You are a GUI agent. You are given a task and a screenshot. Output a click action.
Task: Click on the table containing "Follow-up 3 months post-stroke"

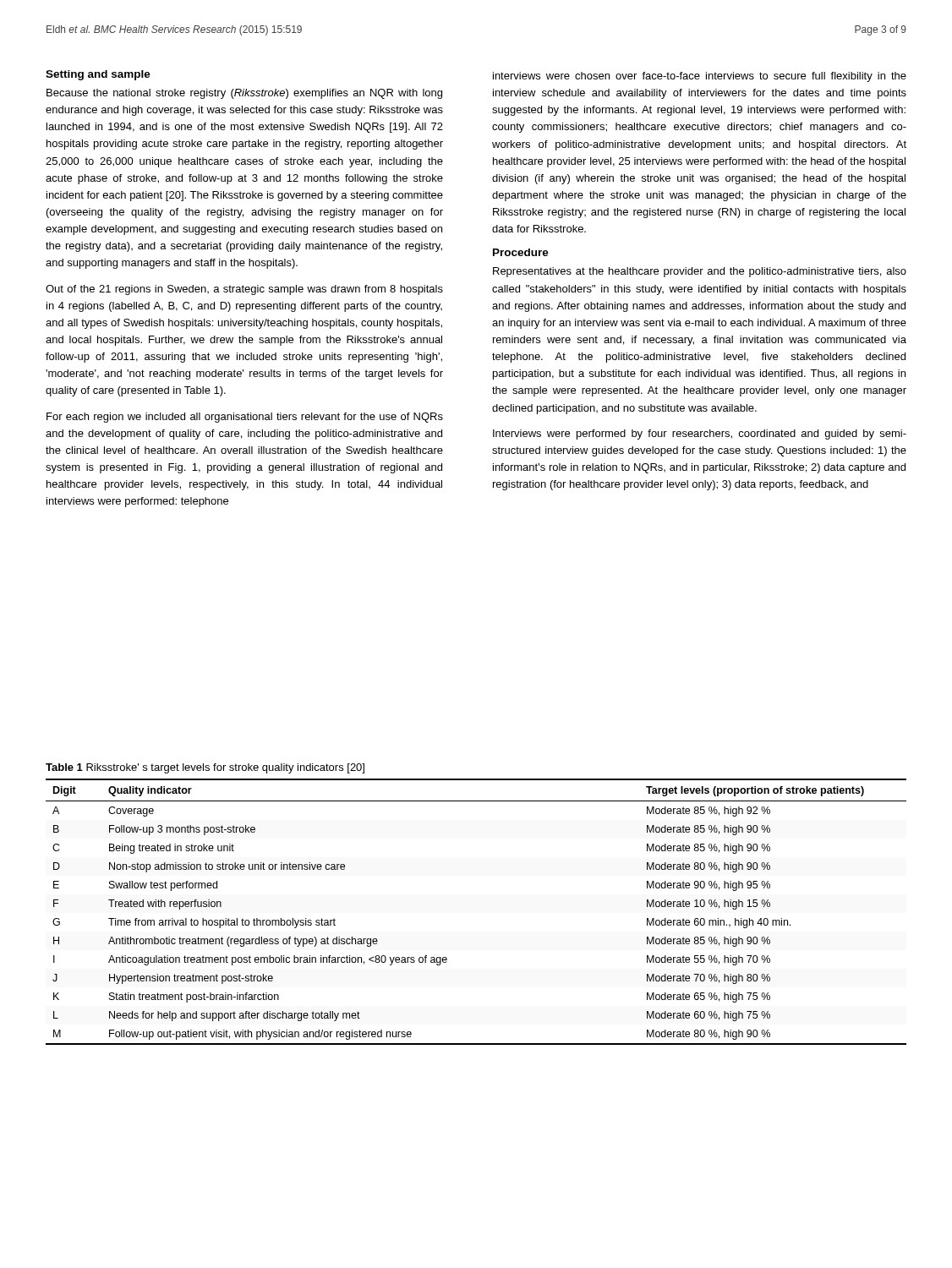tap(476, 912)
